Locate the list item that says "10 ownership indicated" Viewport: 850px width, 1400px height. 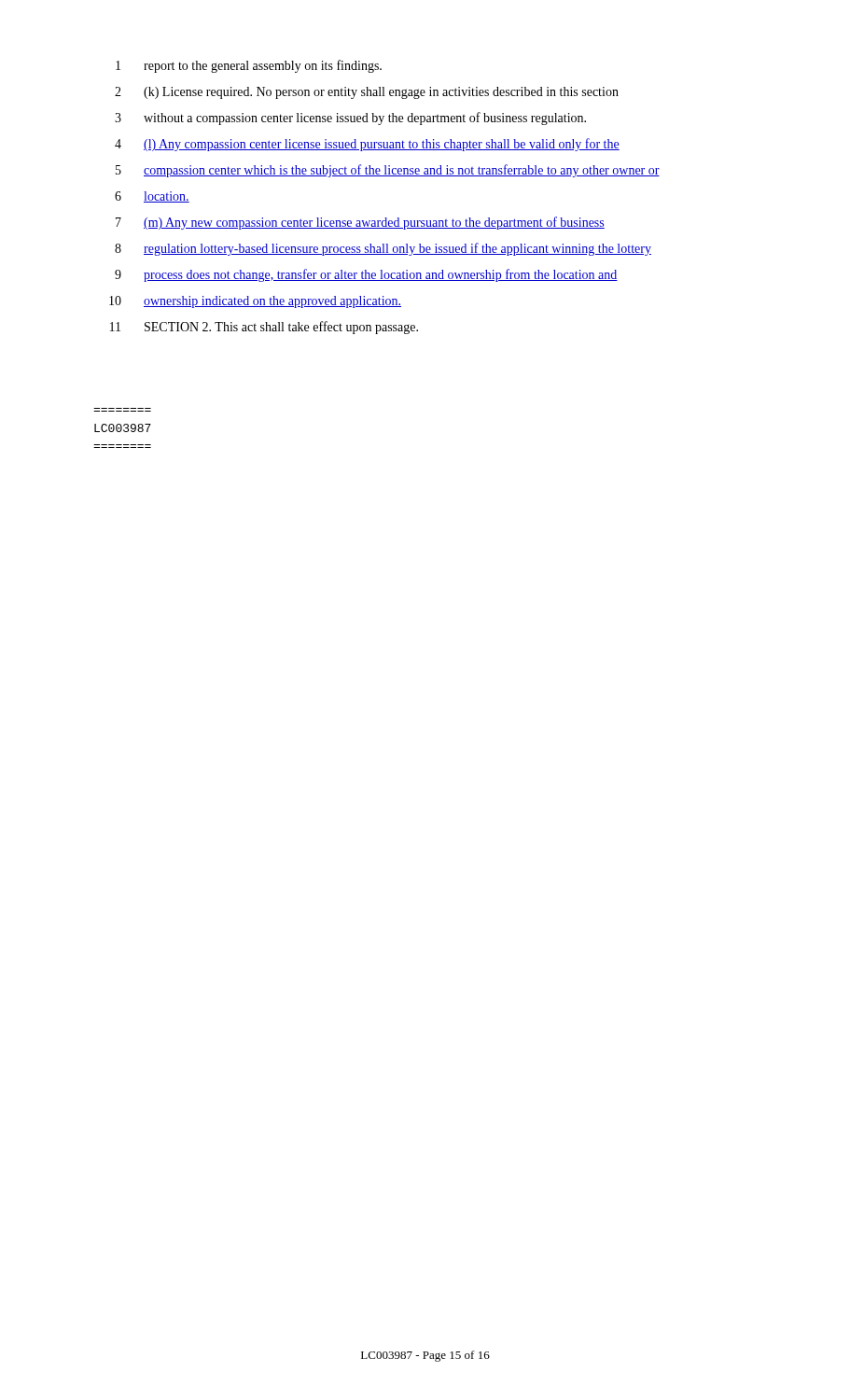pyautogui.click(x=255, y=302)
